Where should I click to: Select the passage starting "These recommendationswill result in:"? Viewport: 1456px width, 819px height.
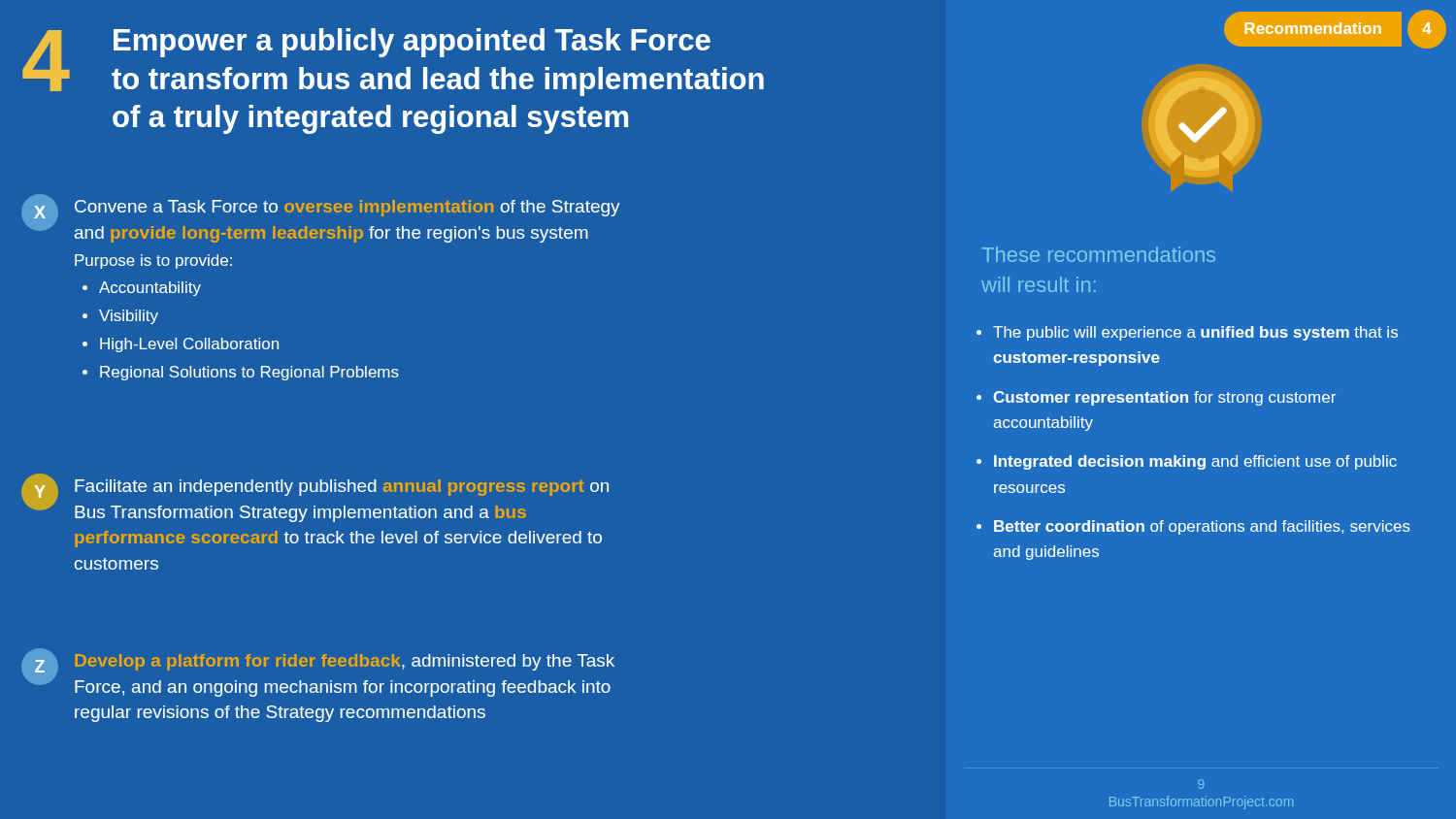click(1099, 270)
